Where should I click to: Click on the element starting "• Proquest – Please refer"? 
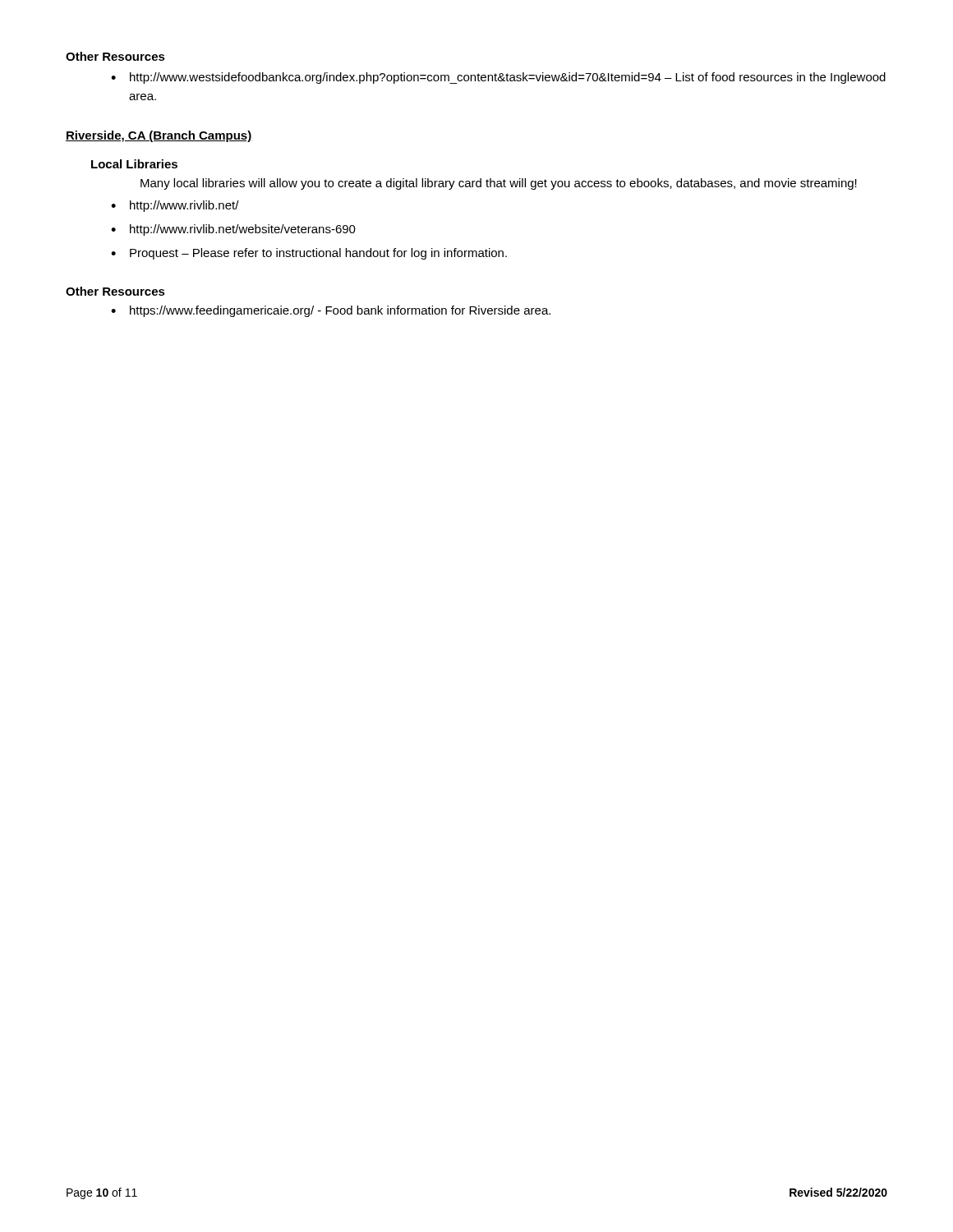[x=499, y=254]
